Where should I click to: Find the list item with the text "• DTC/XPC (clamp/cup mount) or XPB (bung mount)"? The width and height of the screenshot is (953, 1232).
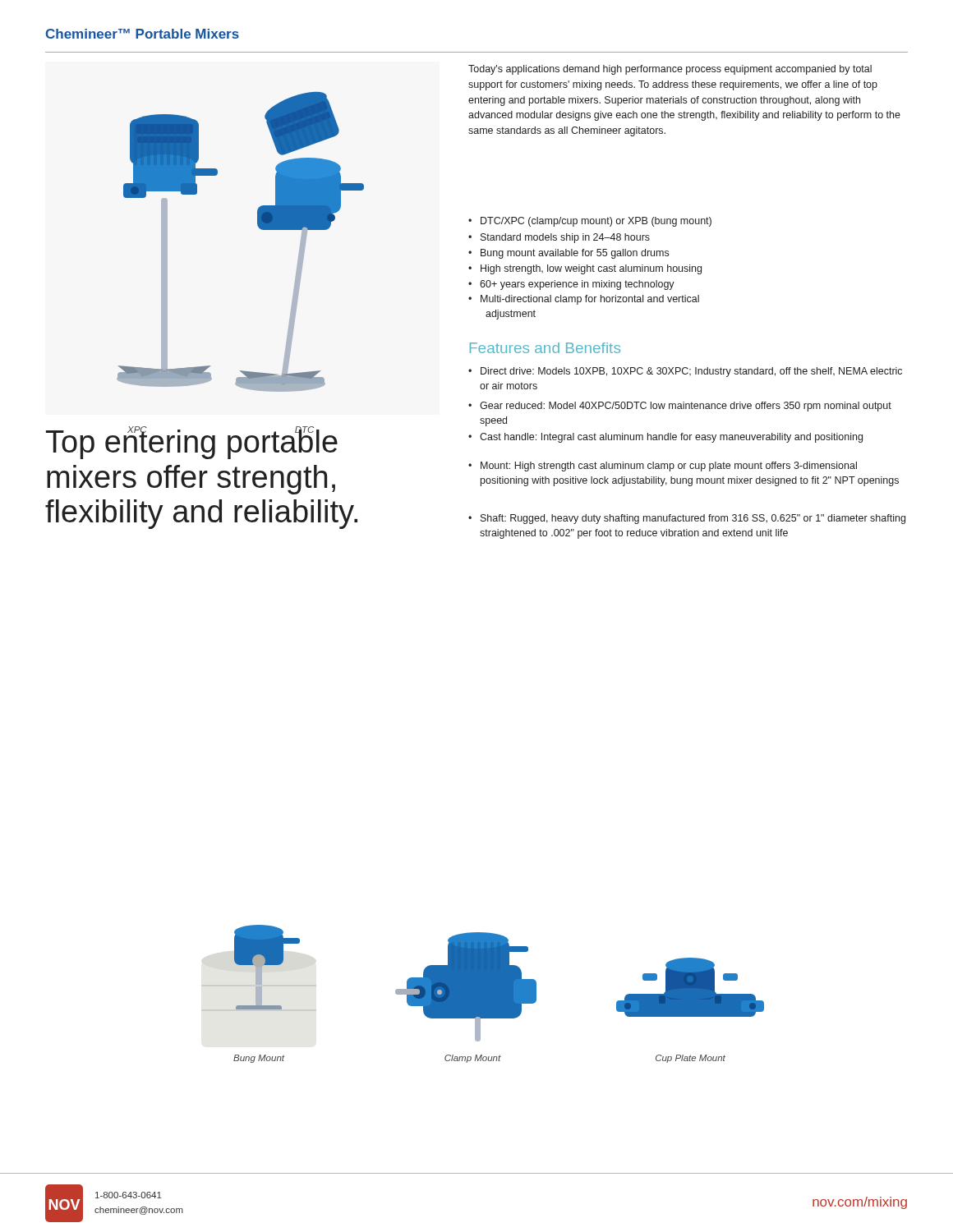pos(688,221)
